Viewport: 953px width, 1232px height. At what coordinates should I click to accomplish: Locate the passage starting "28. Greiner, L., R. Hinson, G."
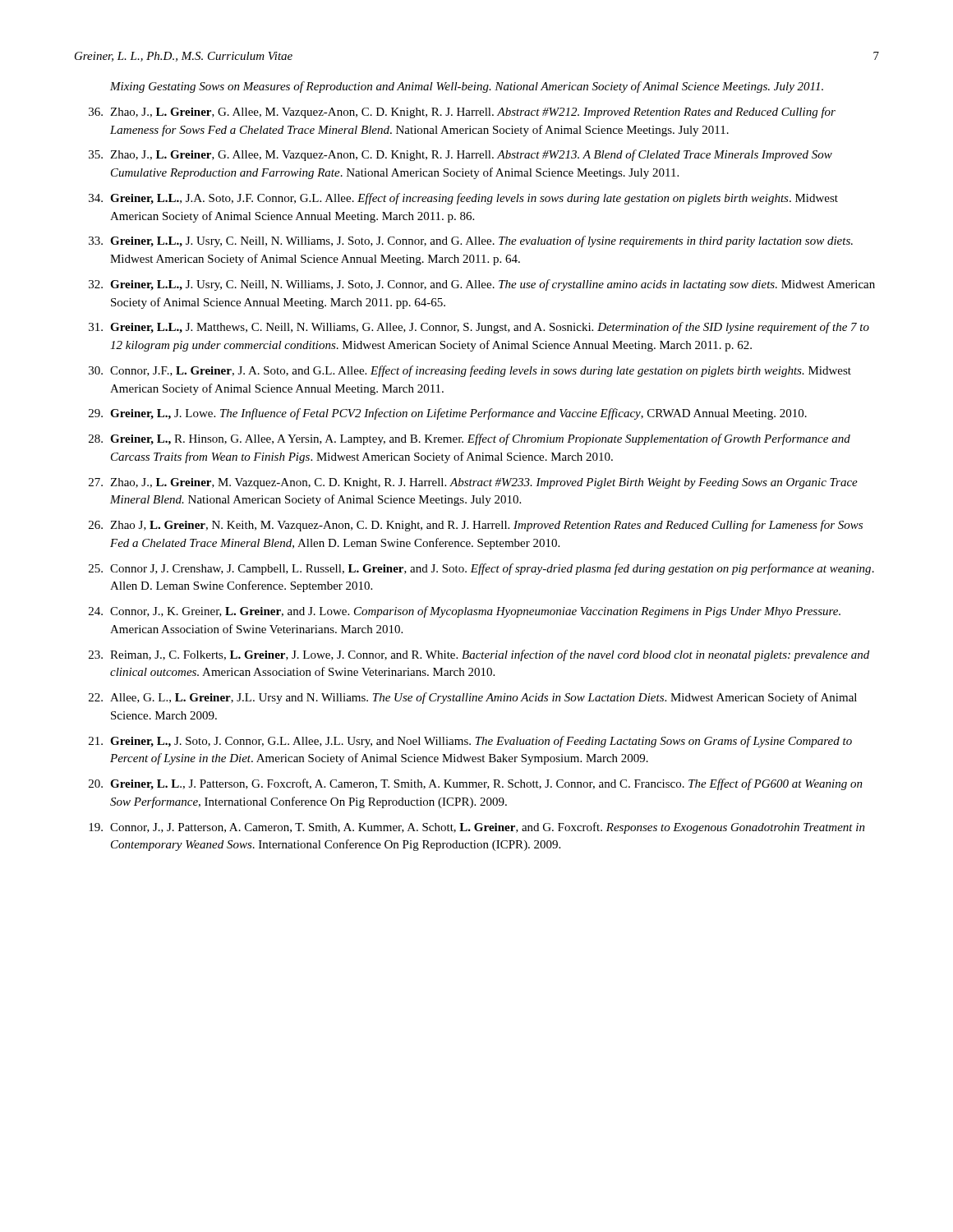[x=476, y=448]
